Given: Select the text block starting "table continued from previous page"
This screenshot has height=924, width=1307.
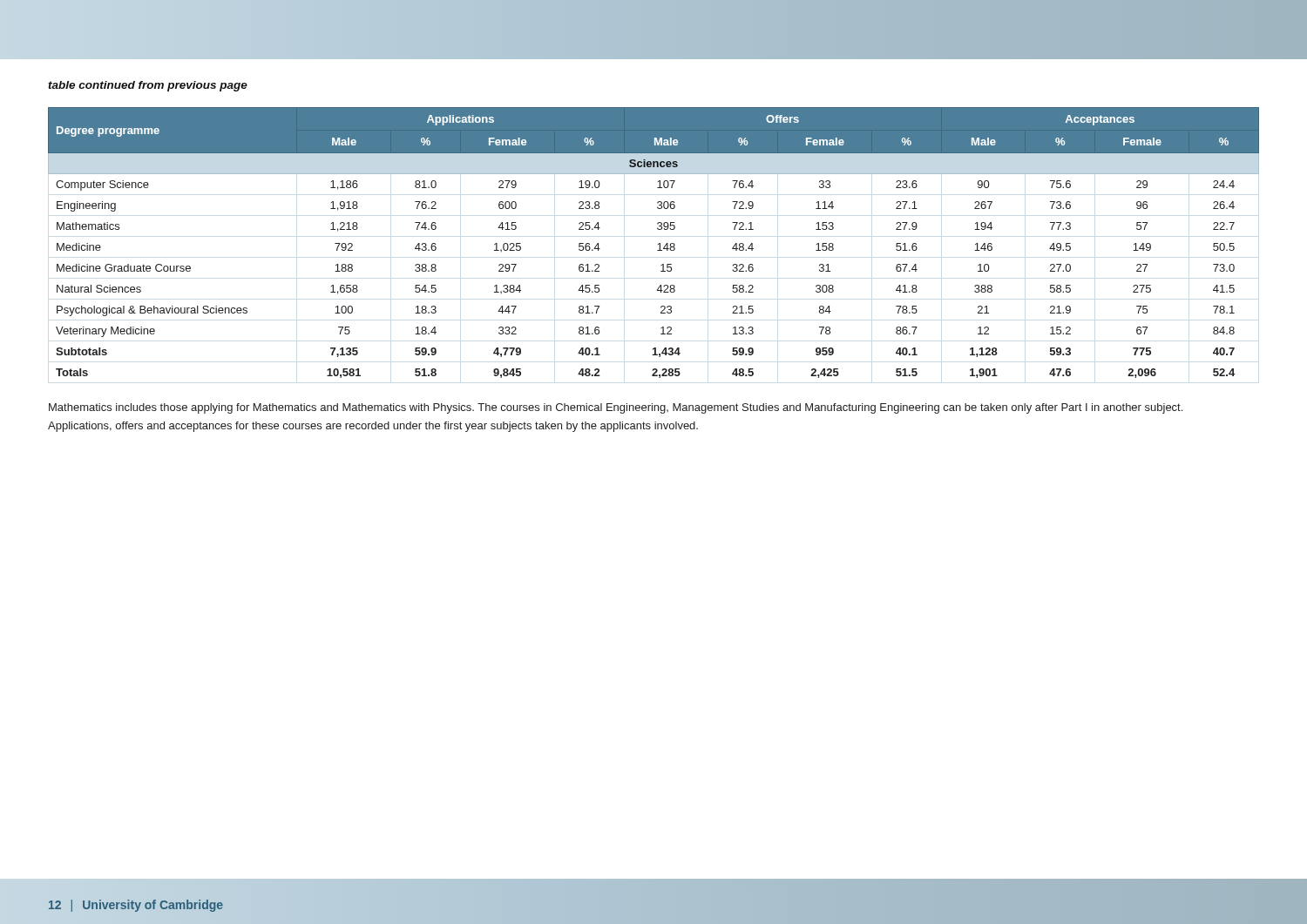Looking at the screenshot, I should point(148,85).
